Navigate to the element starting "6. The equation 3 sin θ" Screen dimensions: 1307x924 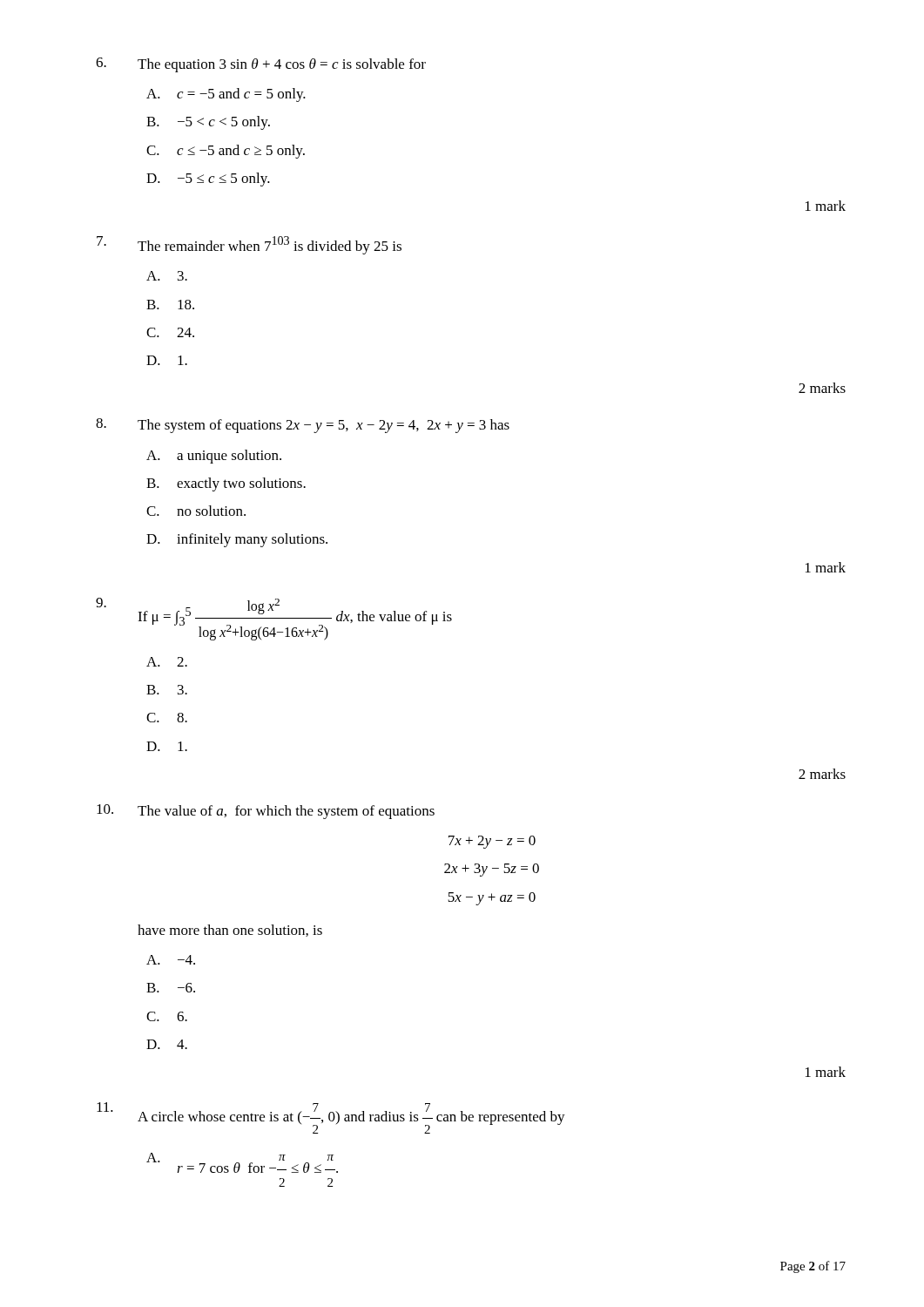pos(261,65)
